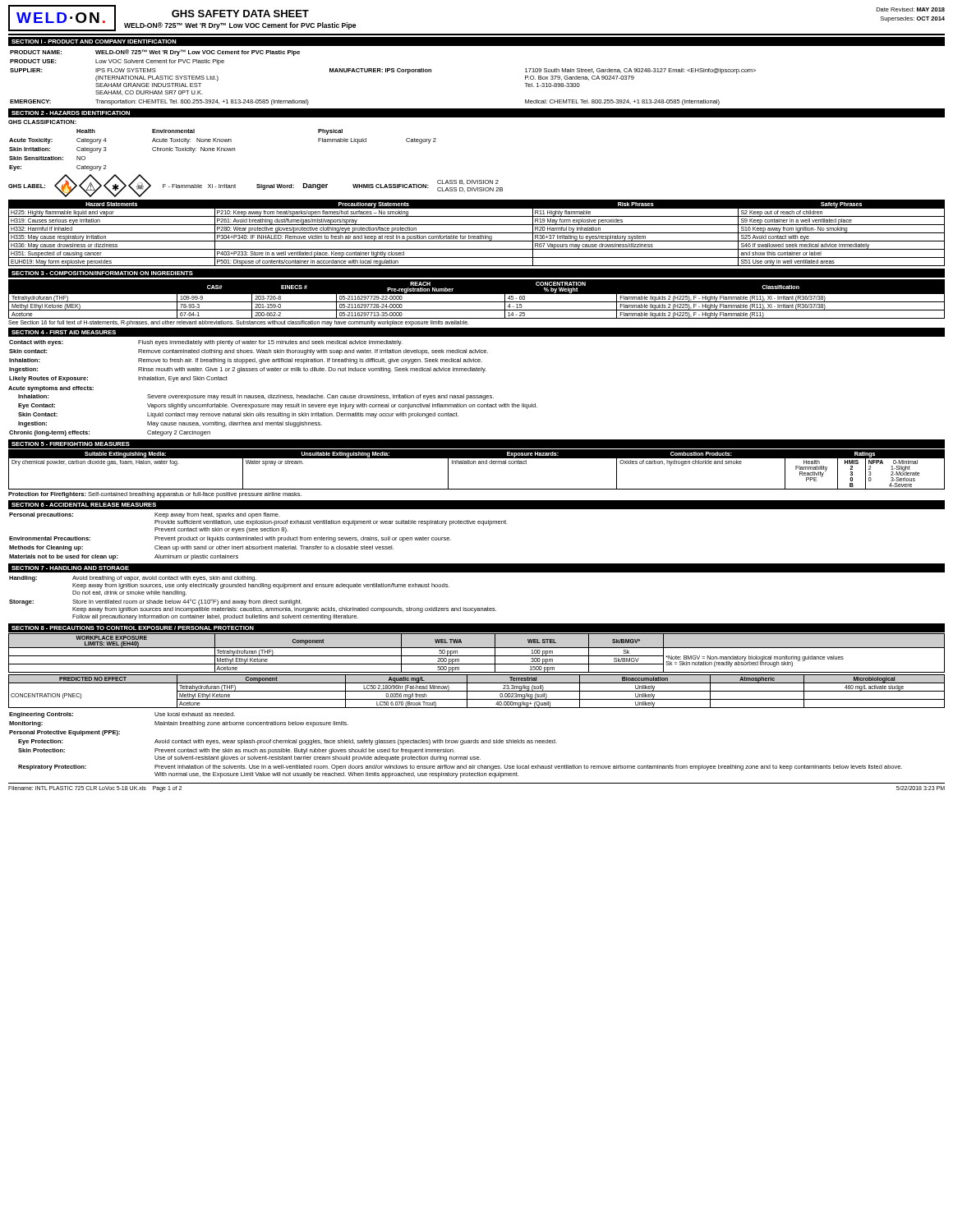Click on the block starting "Contact with eyes:"

click(476, 387)
